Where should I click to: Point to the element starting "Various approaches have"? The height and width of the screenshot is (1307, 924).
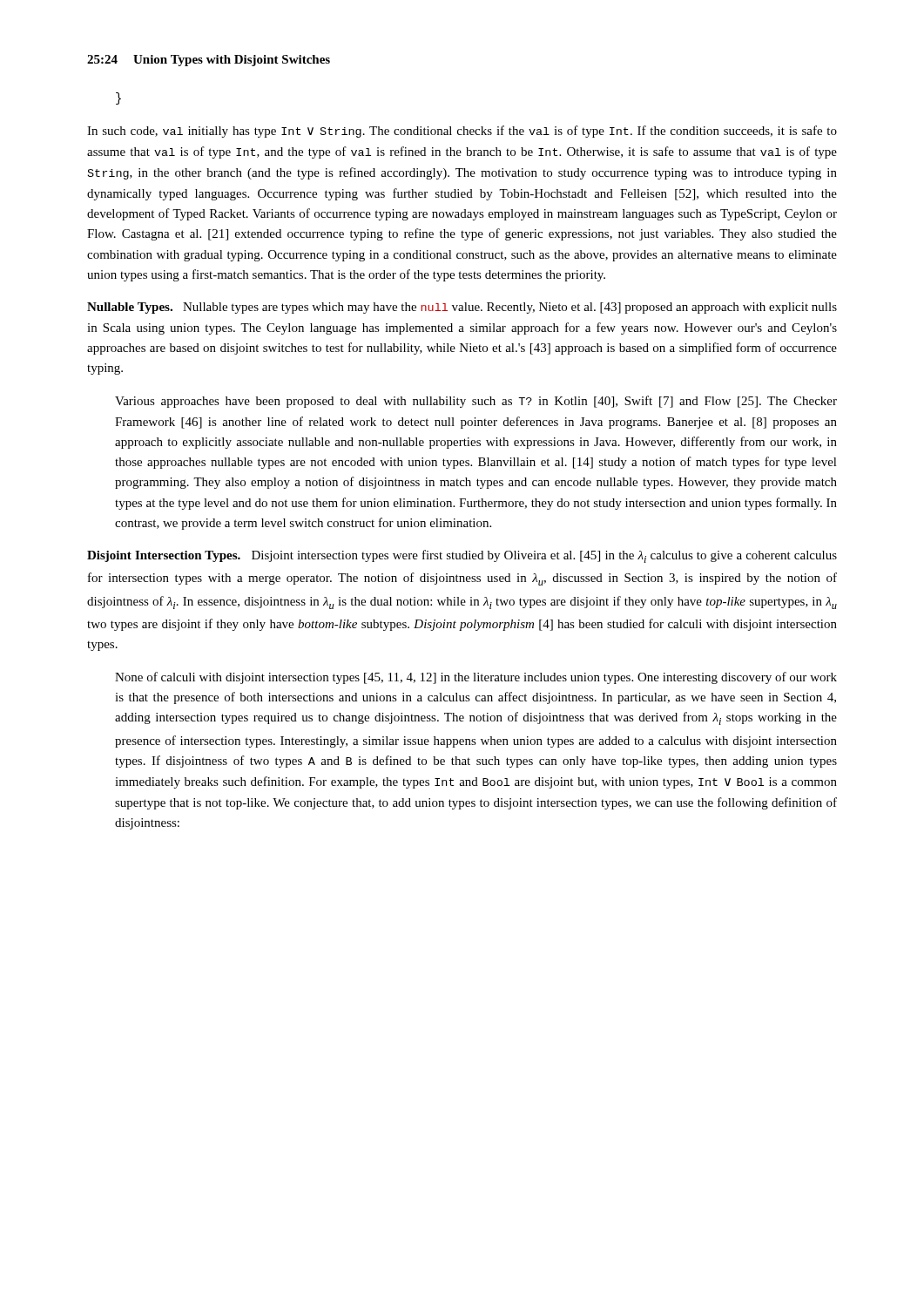476,462
